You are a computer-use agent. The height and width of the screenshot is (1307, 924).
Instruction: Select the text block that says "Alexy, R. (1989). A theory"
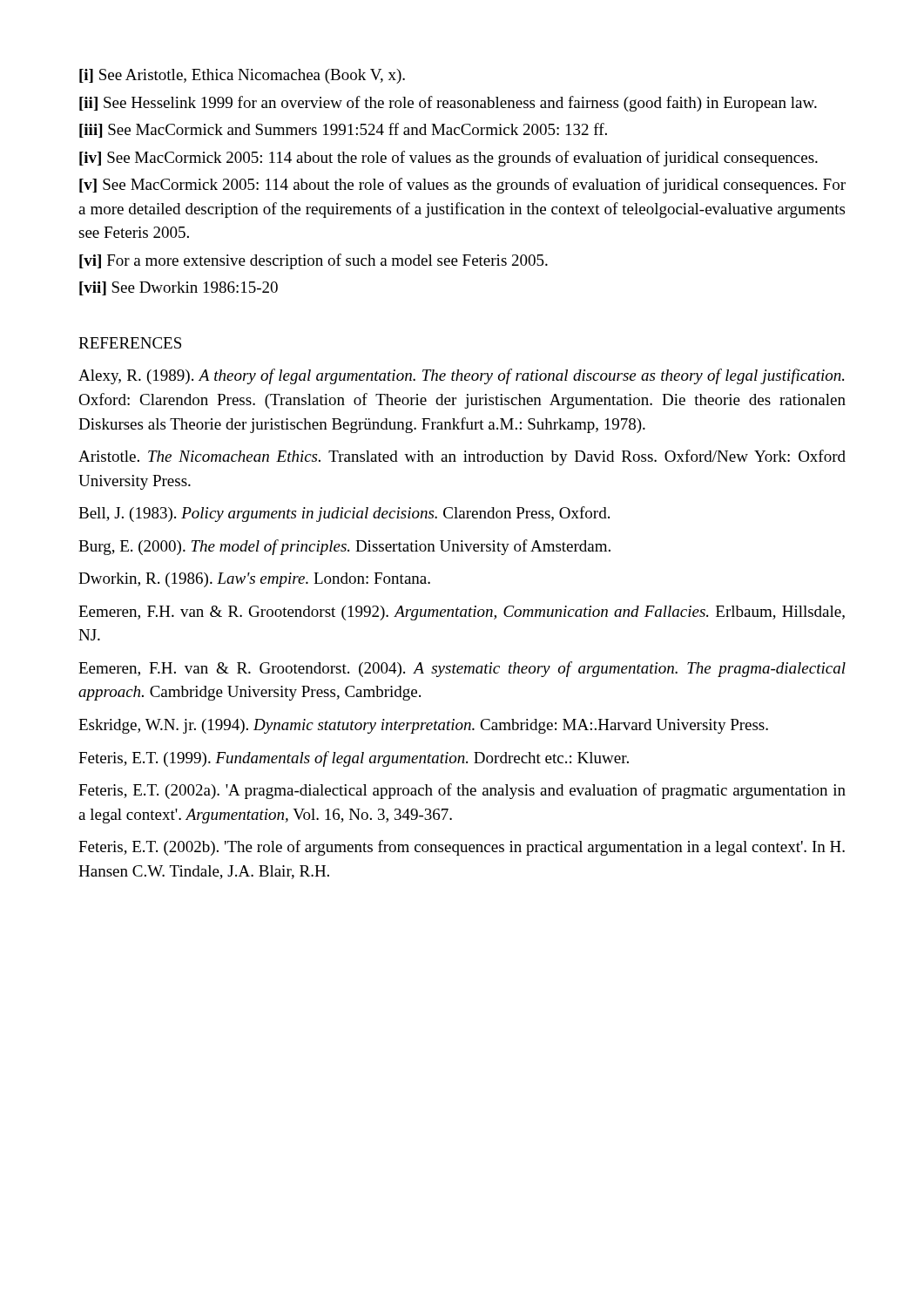click(x=462, y=399)
